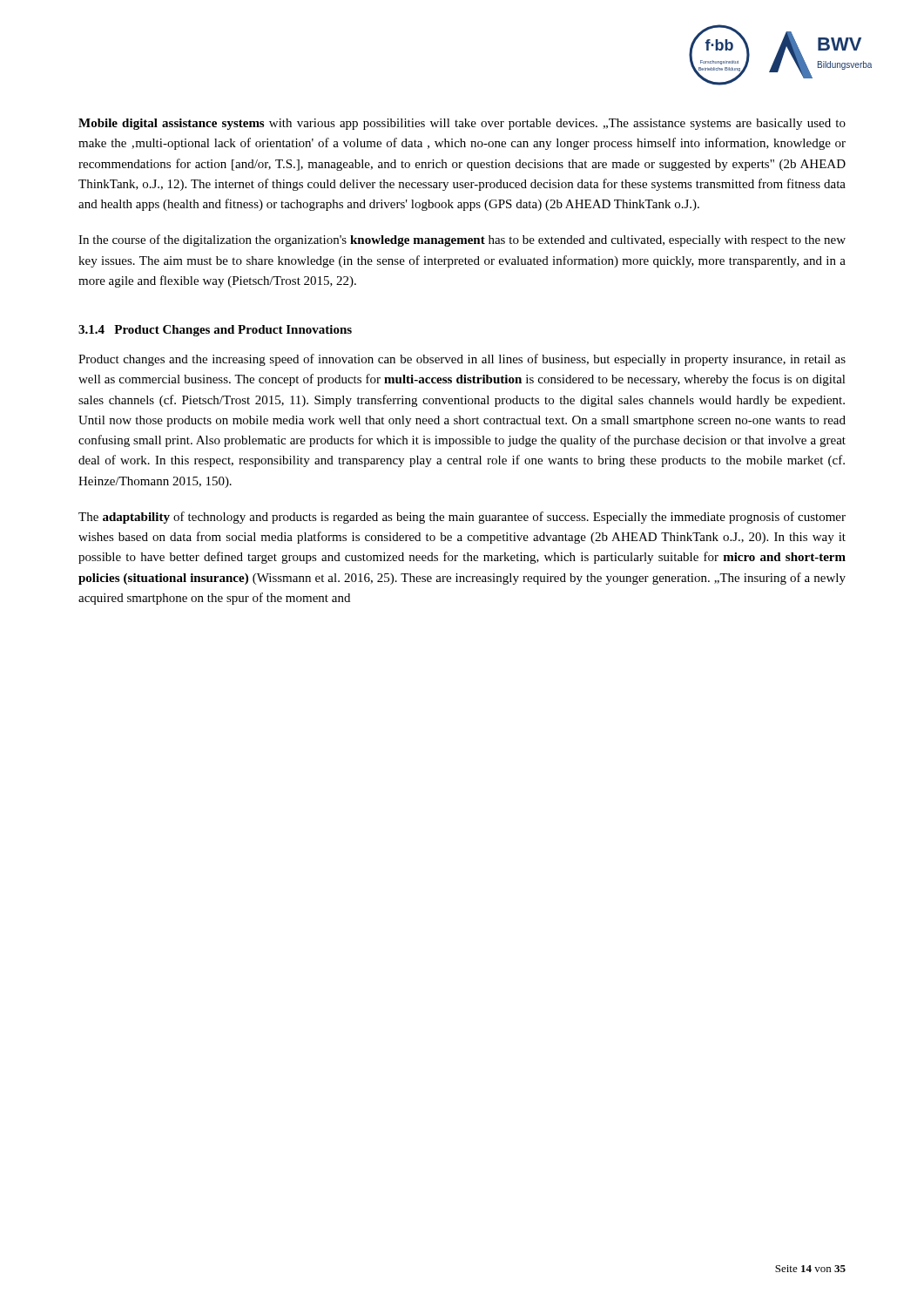The image size is (924, 1307).
Task: Find the text starting "Mobile digital assistance"
Action: (462, 164)
